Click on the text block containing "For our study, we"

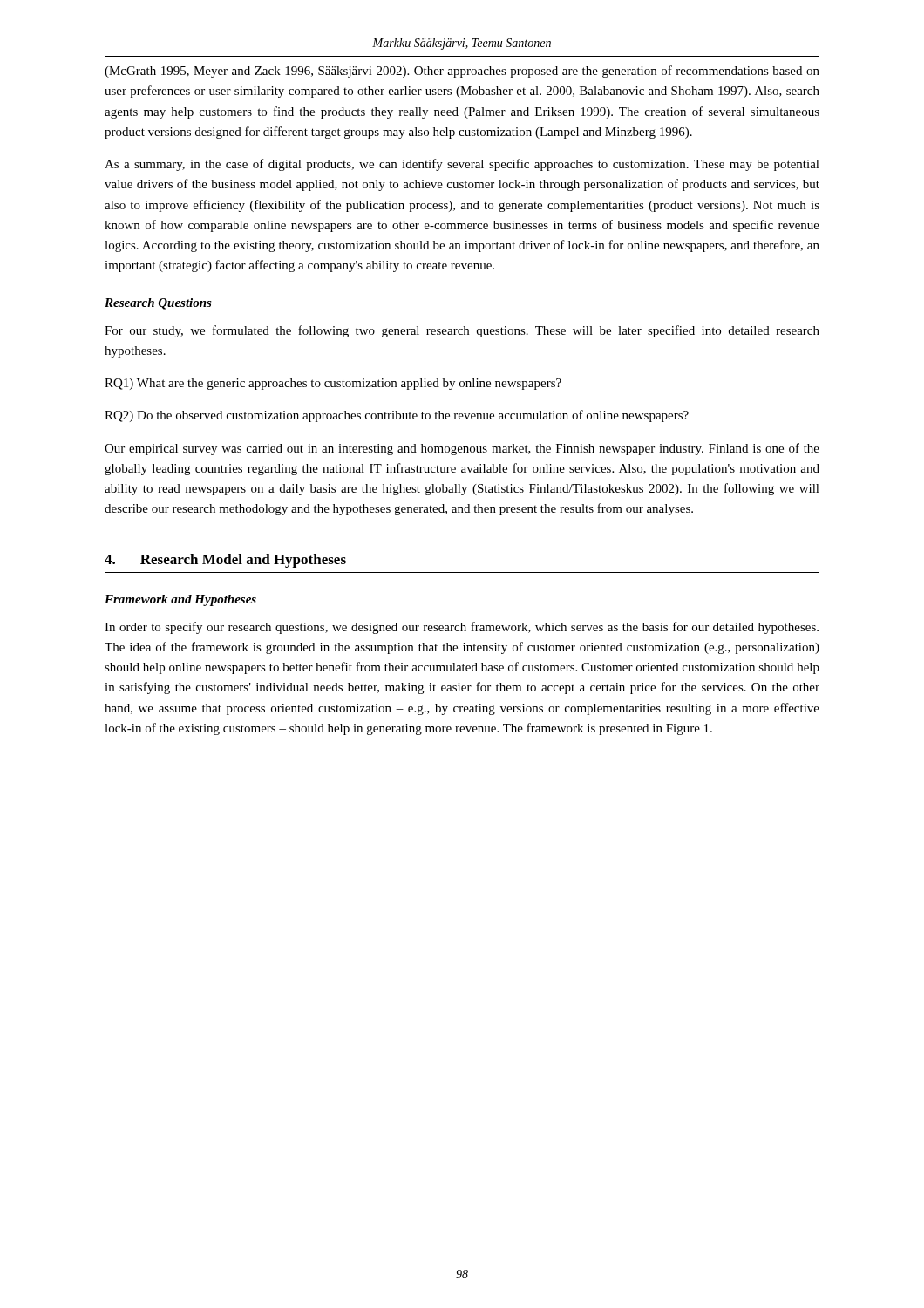tap(462, 341)
